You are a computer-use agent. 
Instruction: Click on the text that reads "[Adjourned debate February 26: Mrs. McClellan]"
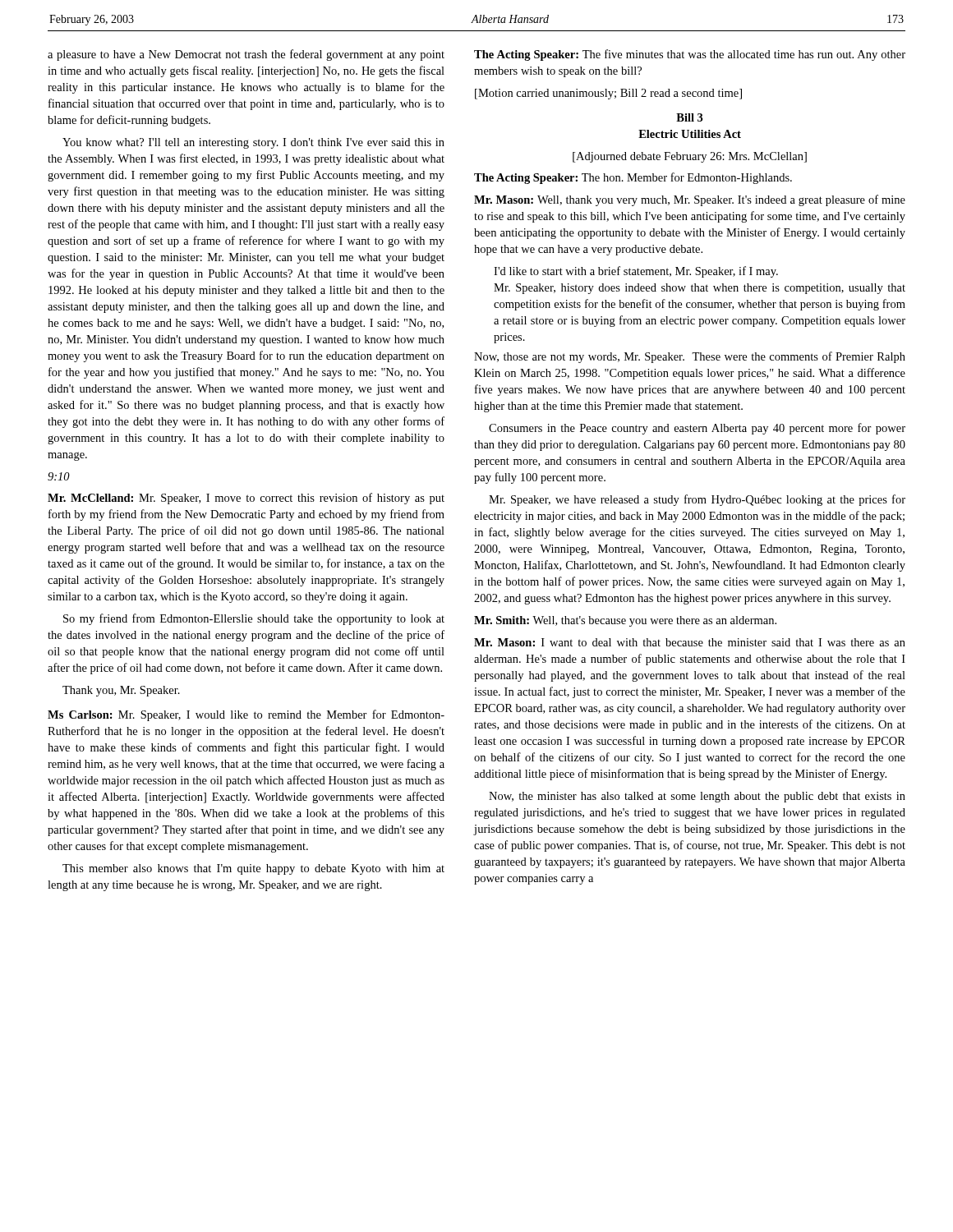(690, 156)
